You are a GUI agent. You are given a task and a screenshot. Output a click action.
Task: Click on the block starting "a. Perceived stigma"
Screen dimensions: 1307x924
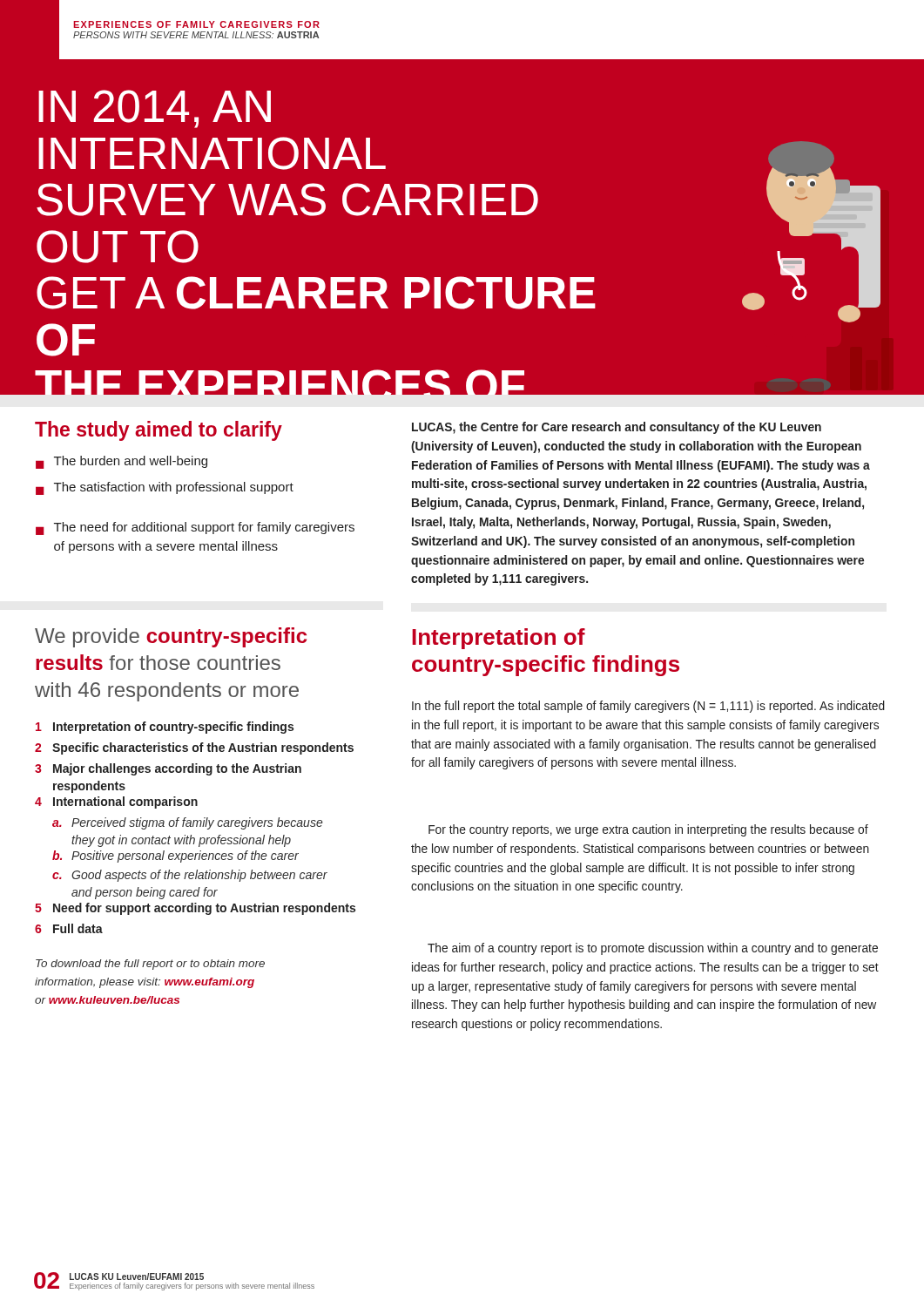coord(188,832)
